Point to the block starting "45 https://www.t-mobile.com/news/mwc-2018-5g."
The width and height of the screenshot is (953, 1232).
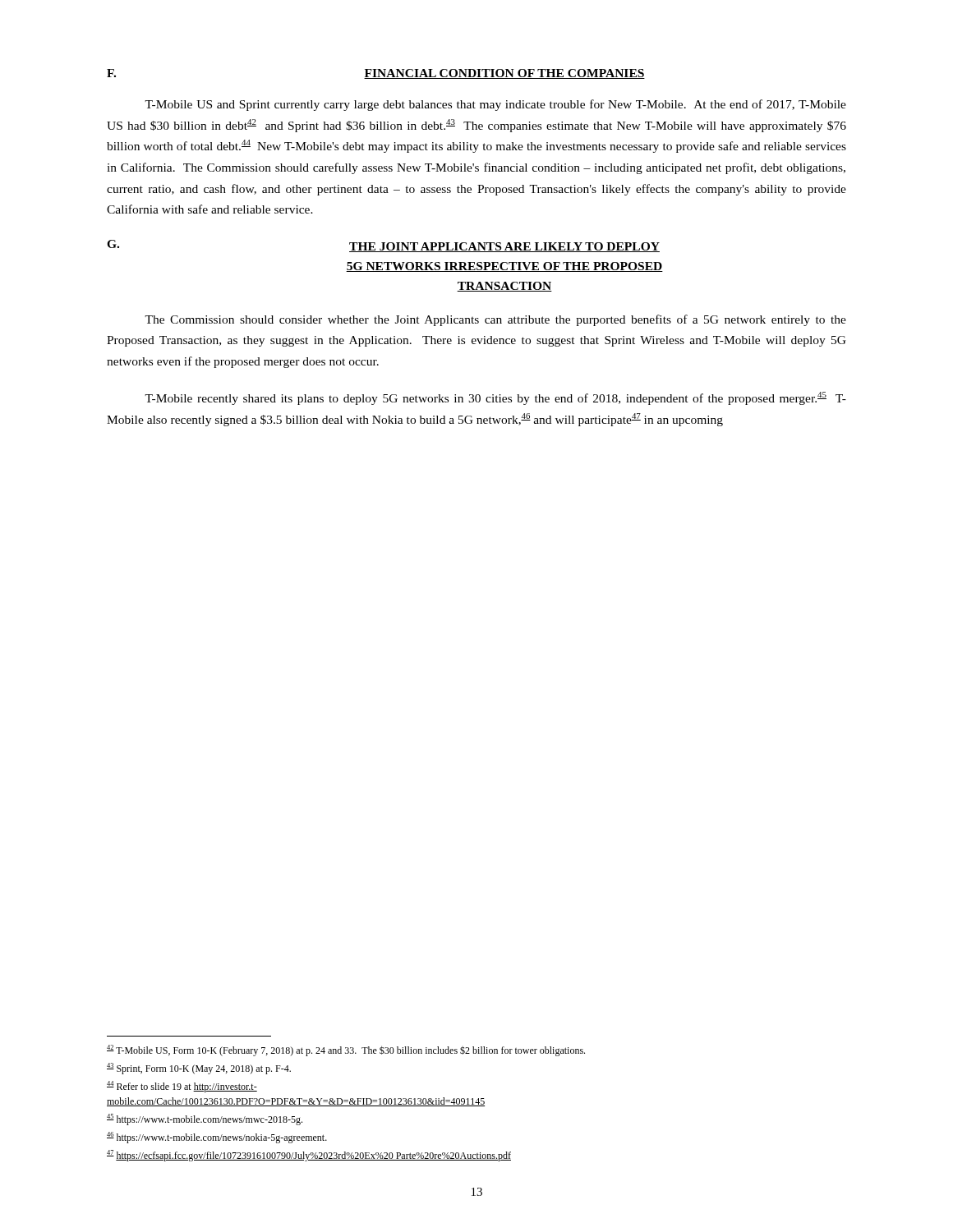tap(205, 1119)
